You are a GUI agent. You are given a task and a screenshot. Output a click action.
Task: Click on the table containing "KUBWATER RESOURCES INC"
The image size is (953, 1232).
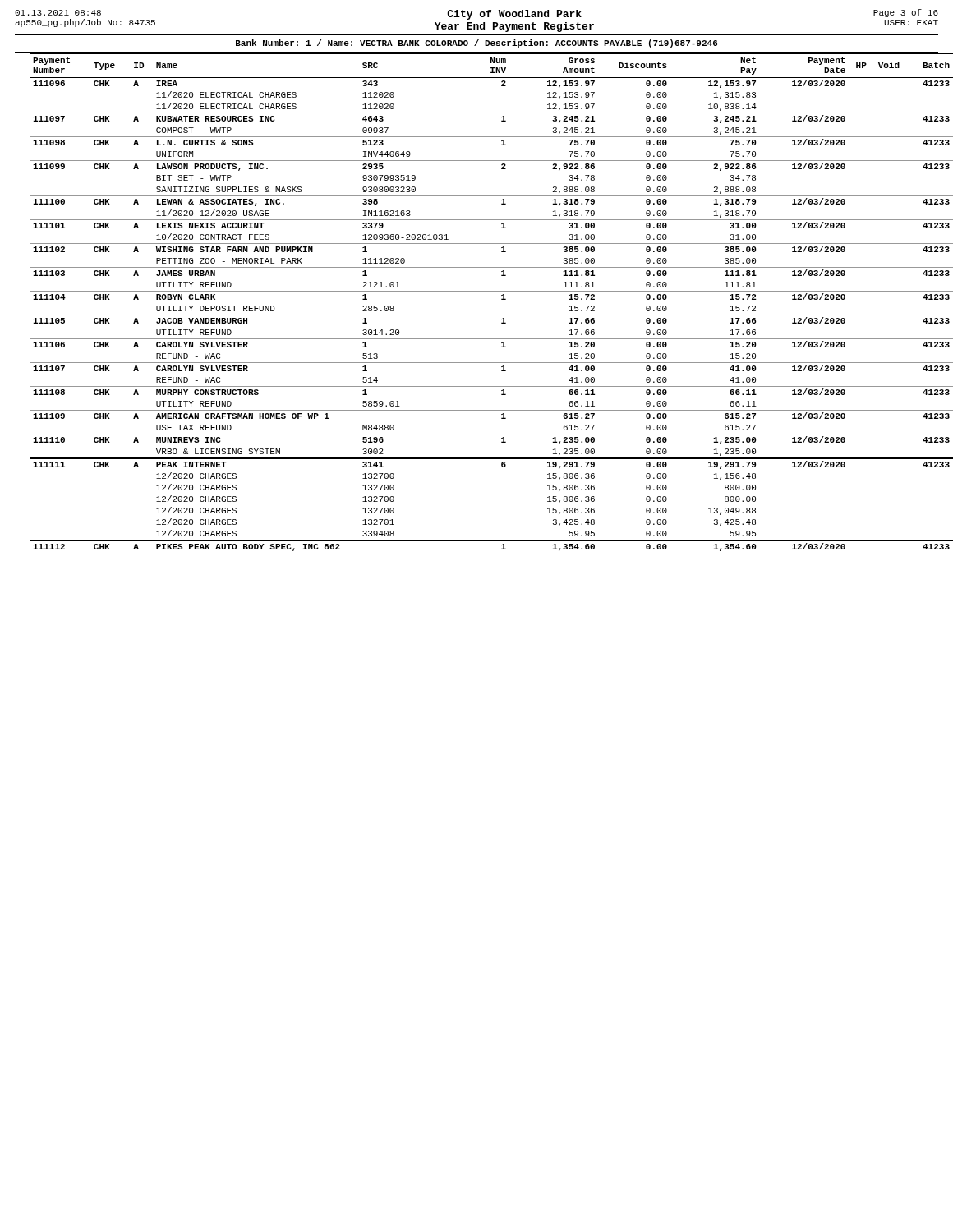(476, 303)
